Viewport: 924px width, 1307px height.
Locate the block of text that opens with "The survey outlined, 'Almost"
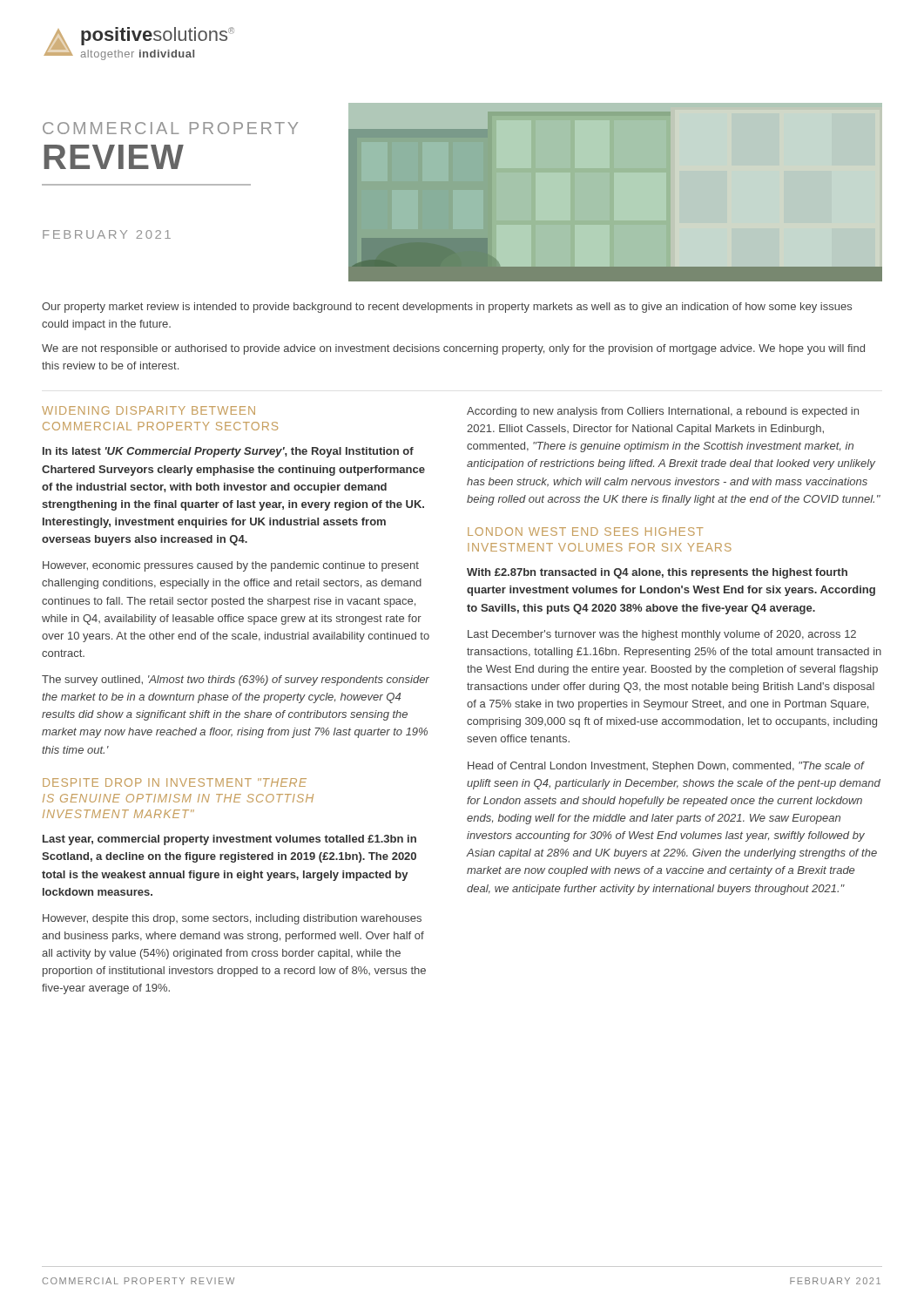(x=235, y=714)
